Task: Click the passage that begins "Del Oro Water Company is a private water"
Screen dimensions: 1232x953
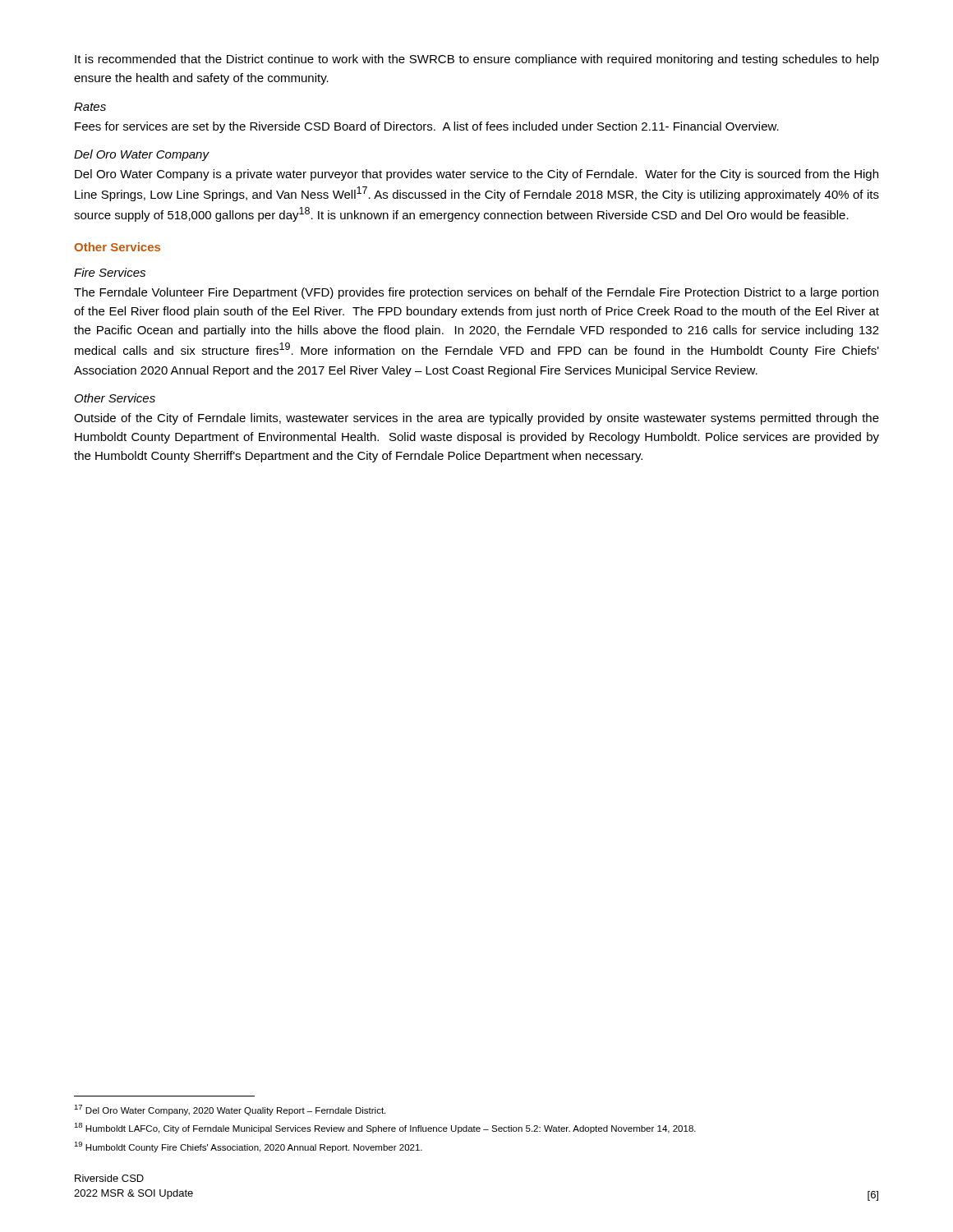Action: point(476,194)
